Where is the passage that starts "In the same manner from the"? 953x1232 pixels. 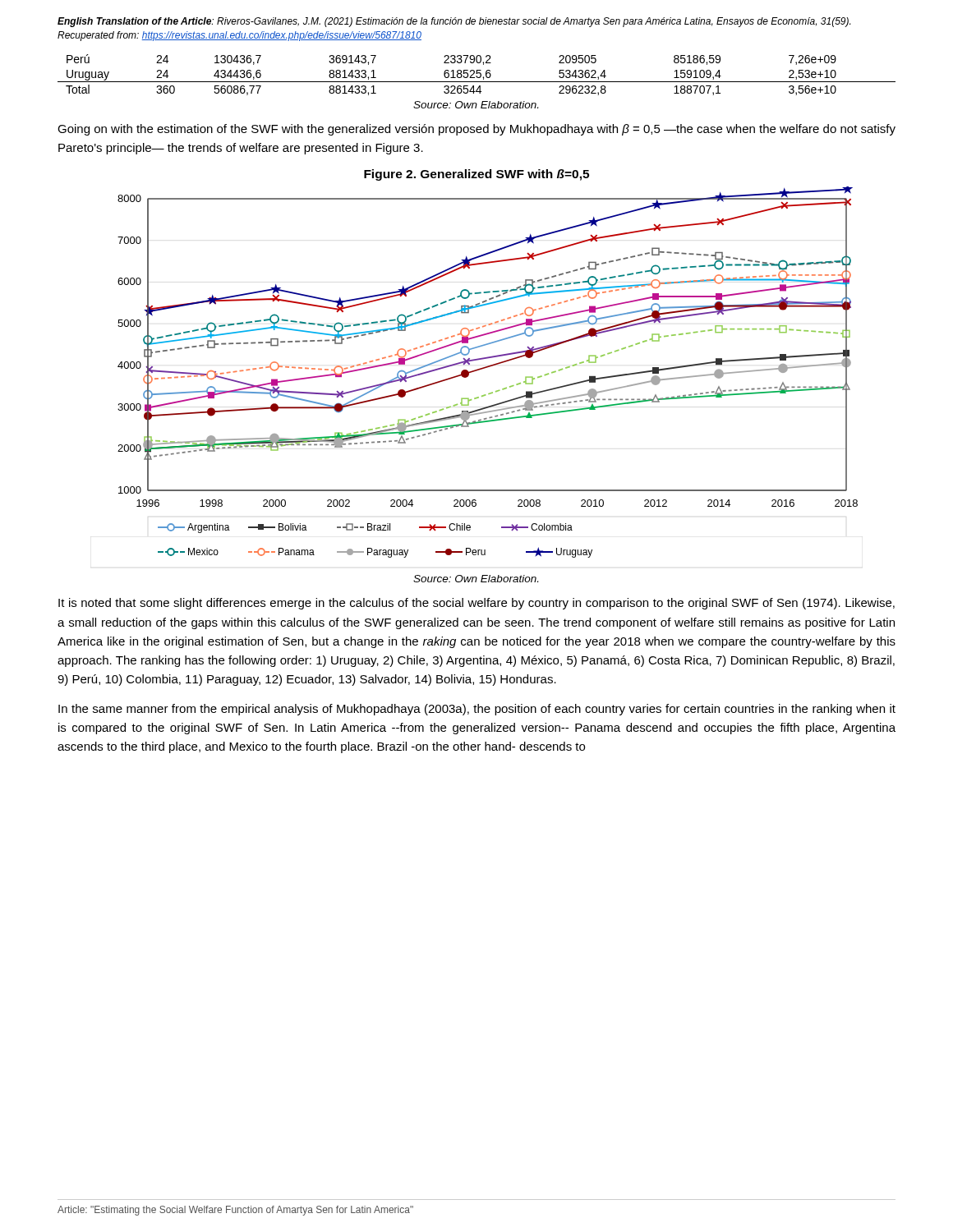click(476, 727)
